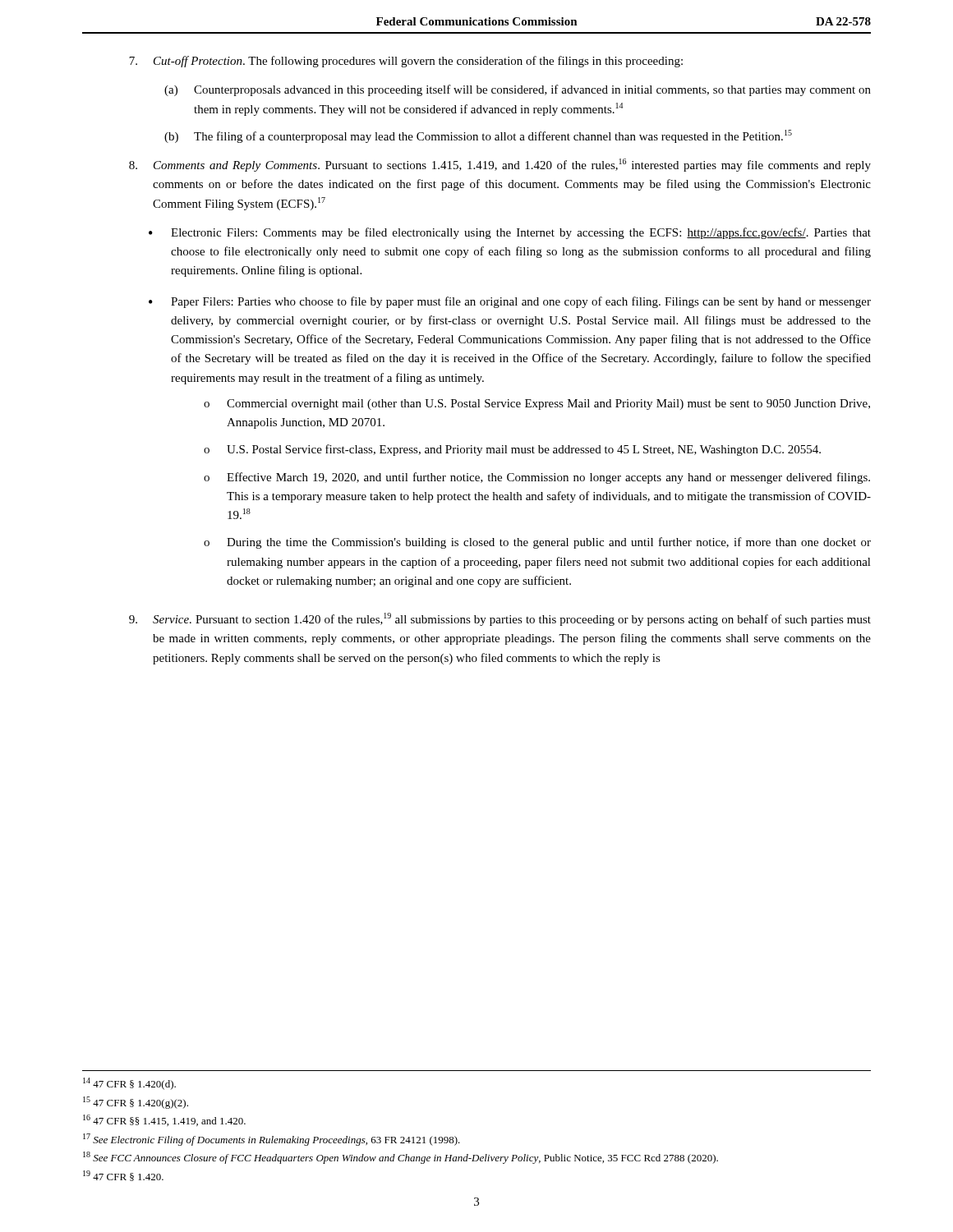Point to the block beginning "• Paper Filers:"
Viewport: 953px width, 1232px height.
pos(509,445)
